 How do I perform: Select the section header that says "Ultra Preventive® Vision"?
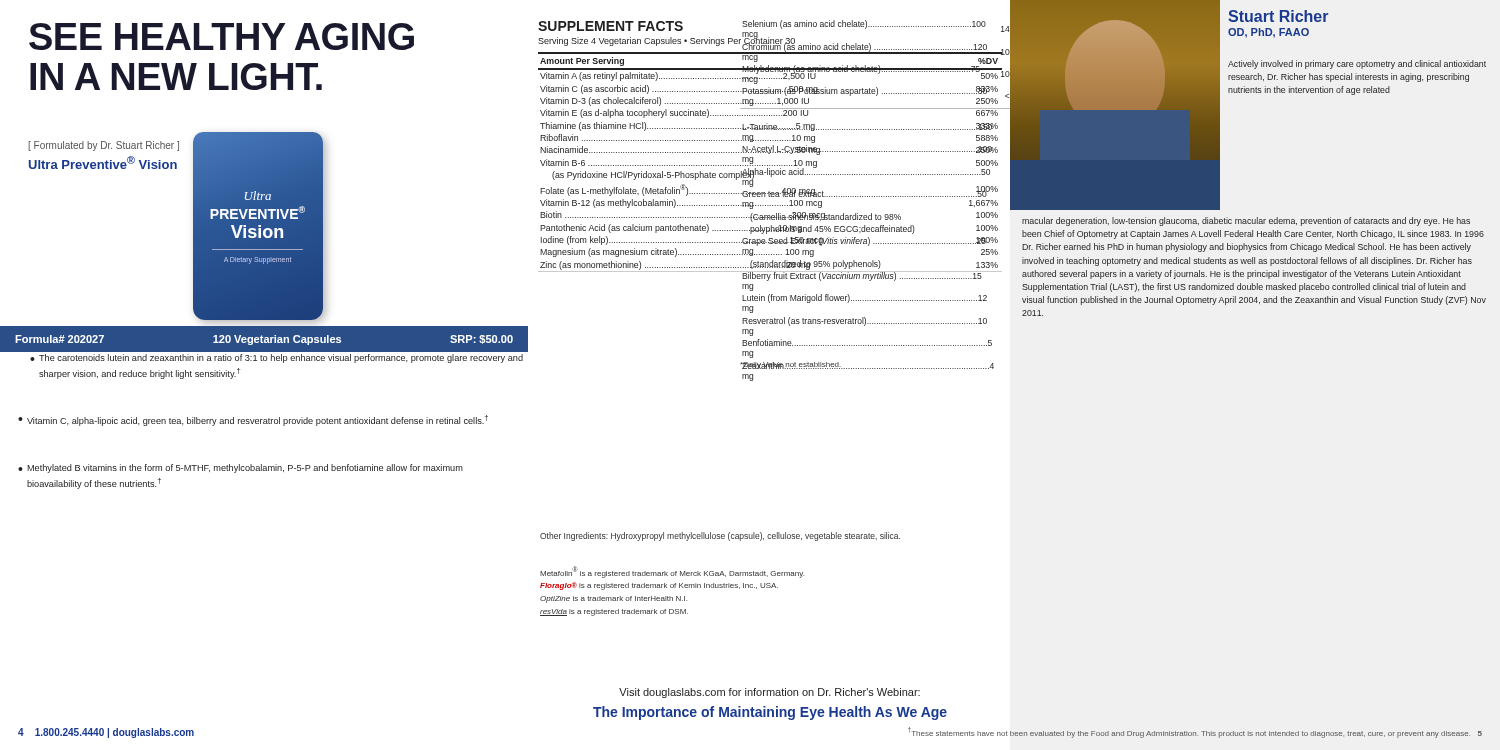click(x=103, y=163)
